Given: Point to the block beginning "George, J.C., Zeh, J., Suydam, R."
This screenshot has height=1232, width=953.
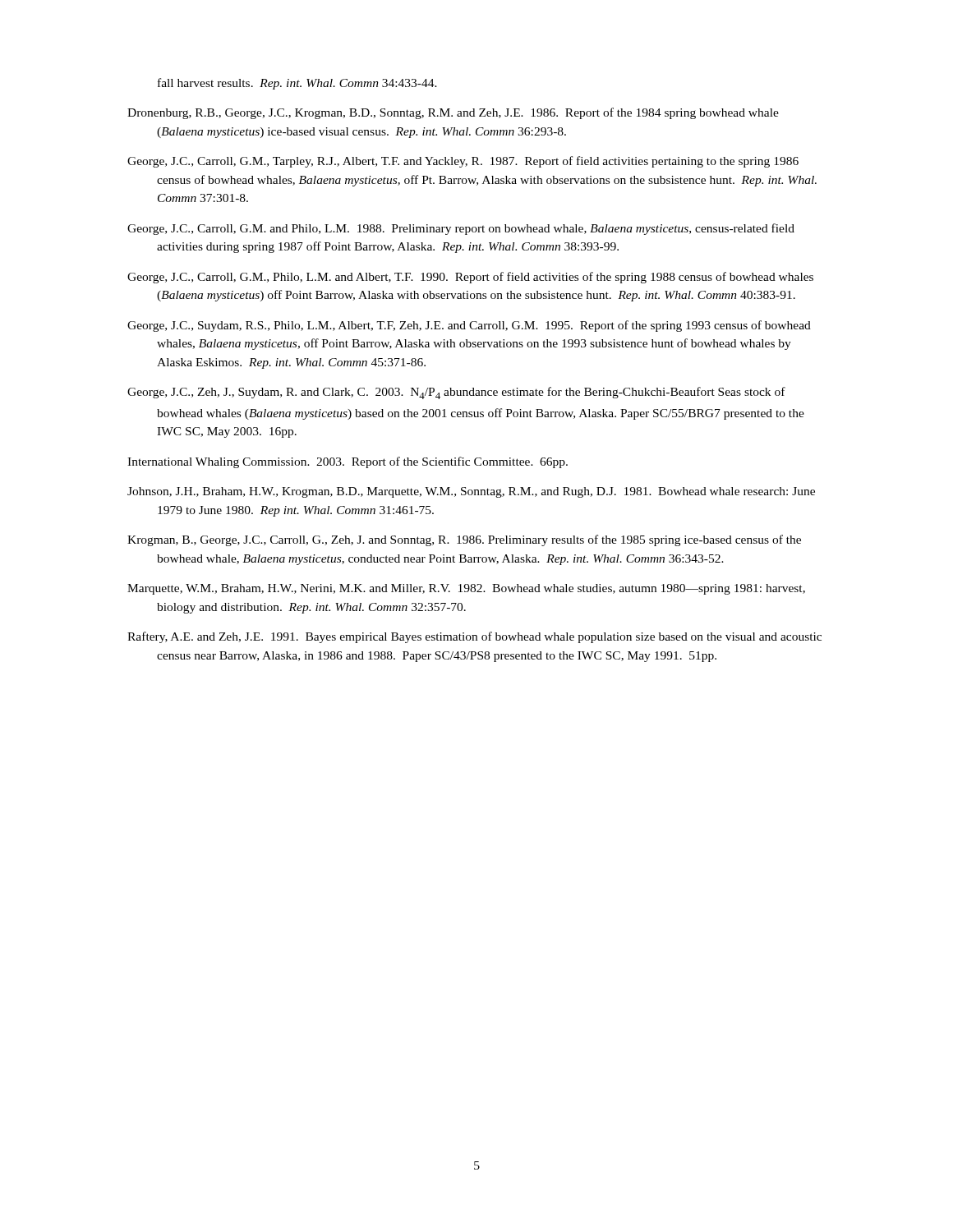Looking at the screenshot, I should (x=466, y=411).
